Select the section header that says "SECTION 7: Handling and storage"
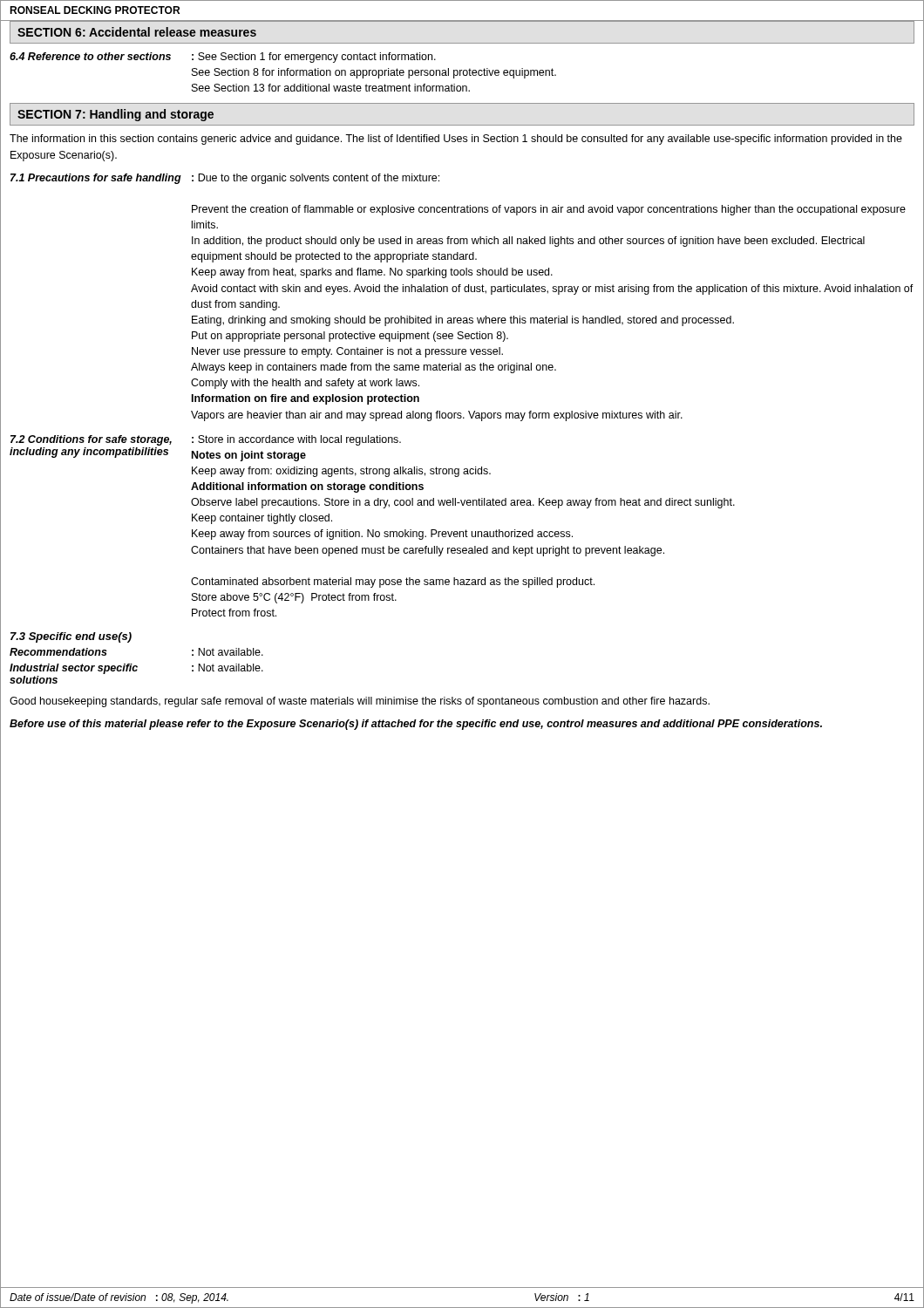The image size is (924, 1308). tap(116, 115)
